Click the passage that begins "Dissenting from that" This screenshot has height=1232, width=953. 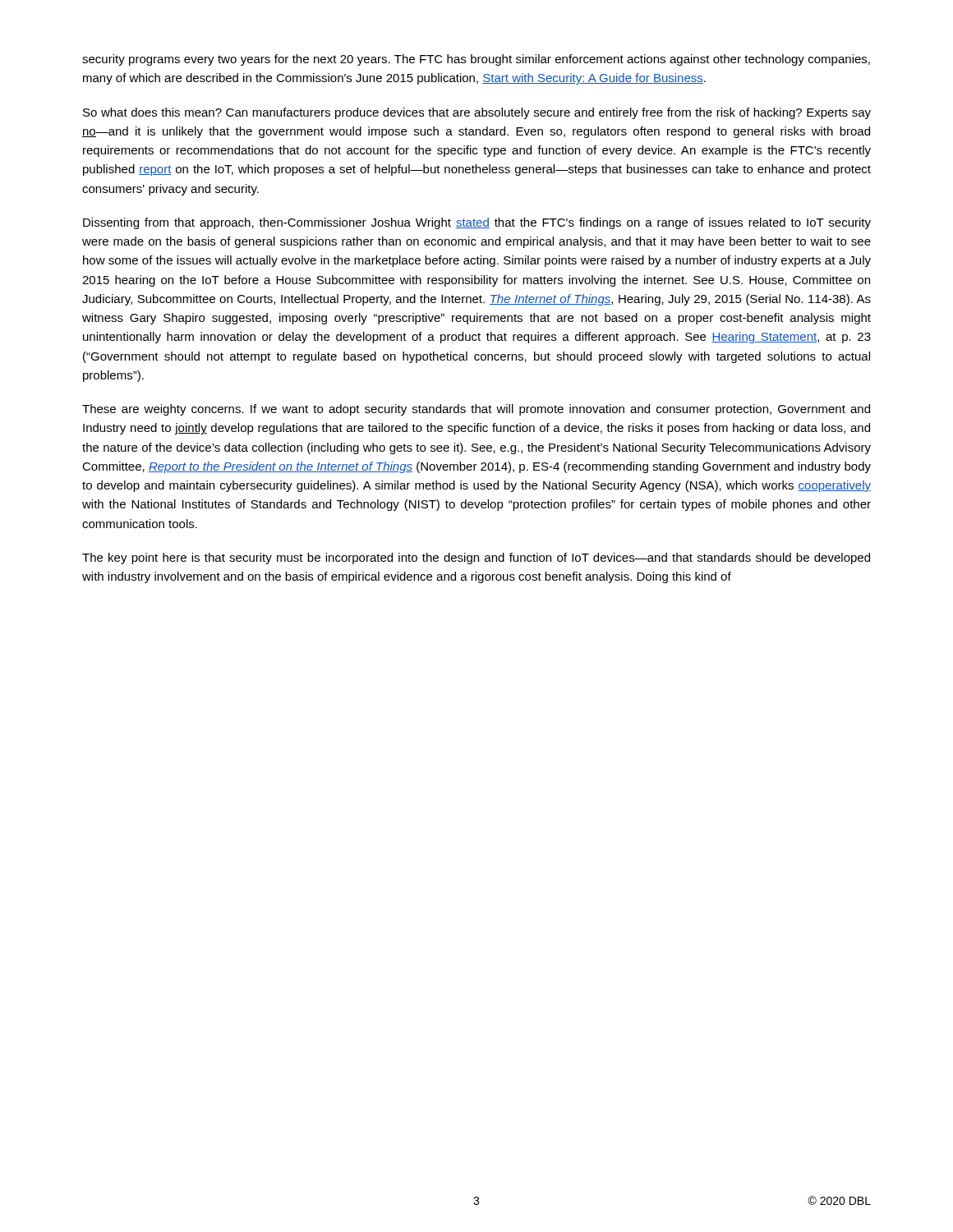coord(476,298)
